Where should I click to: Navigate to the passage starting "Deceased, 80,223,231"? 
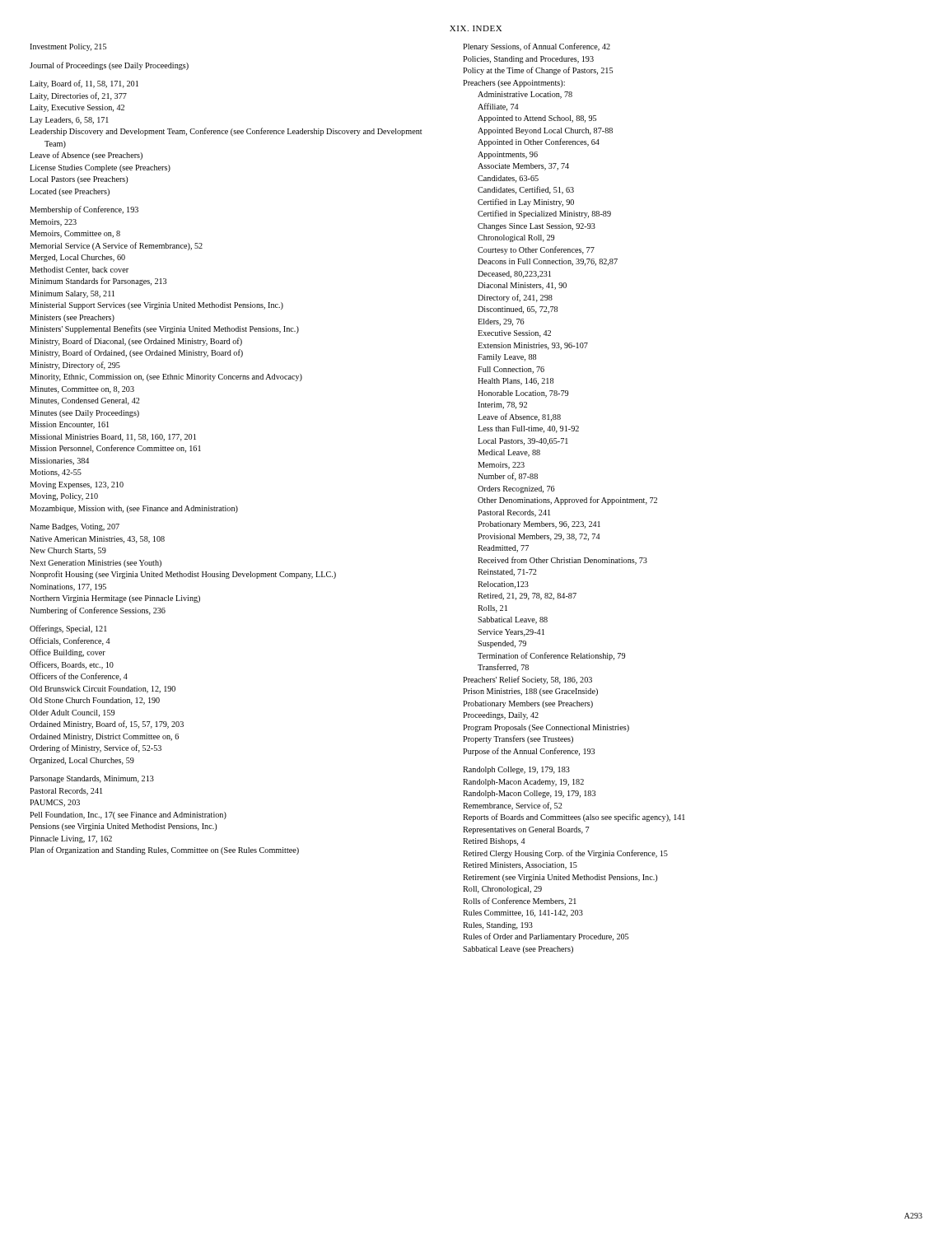pos(515,273)
